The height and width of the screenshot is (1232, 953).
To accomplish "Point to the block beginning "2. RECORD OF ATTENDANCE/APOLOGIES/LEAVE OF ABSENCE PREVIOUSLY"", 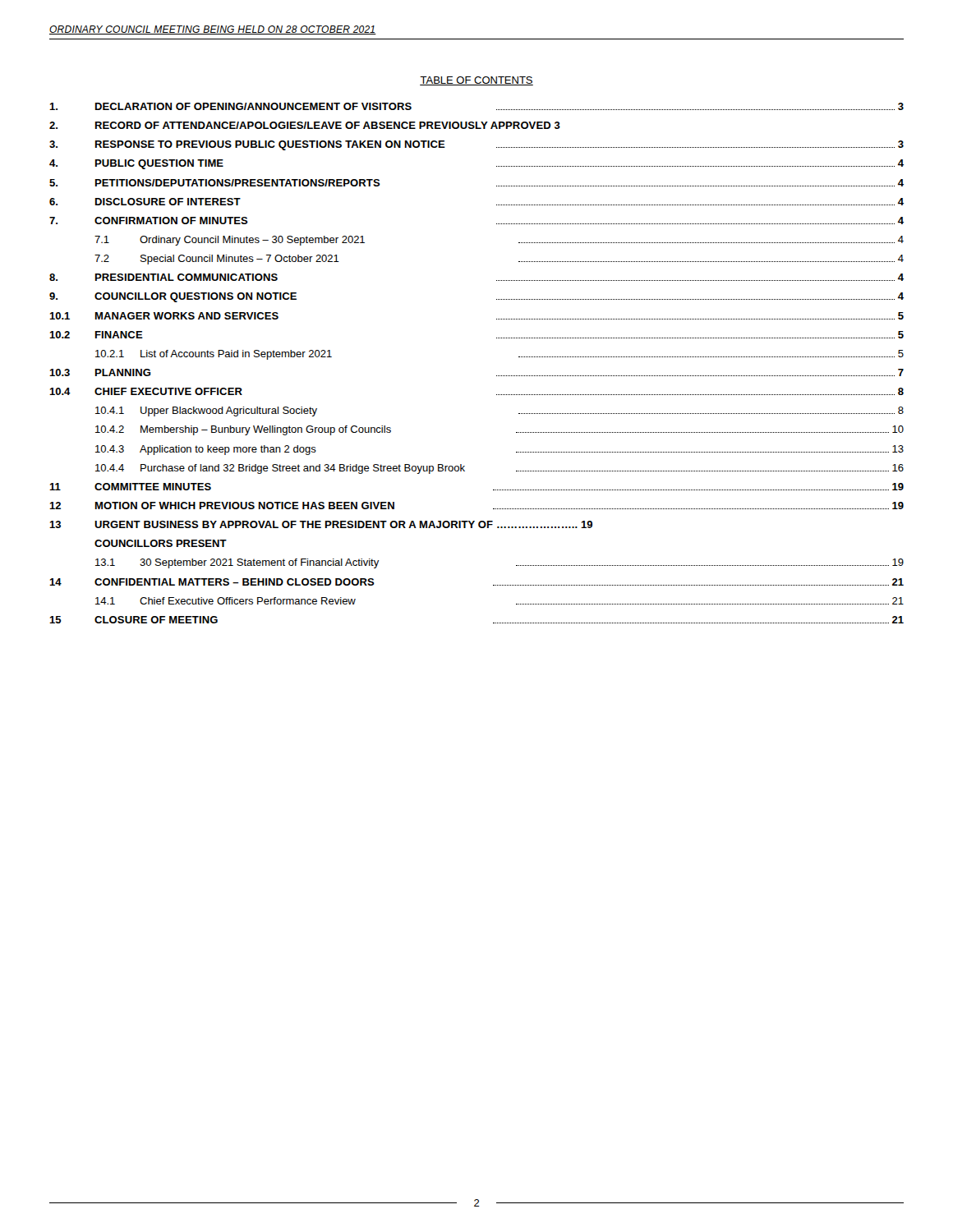I will (476, 126).
